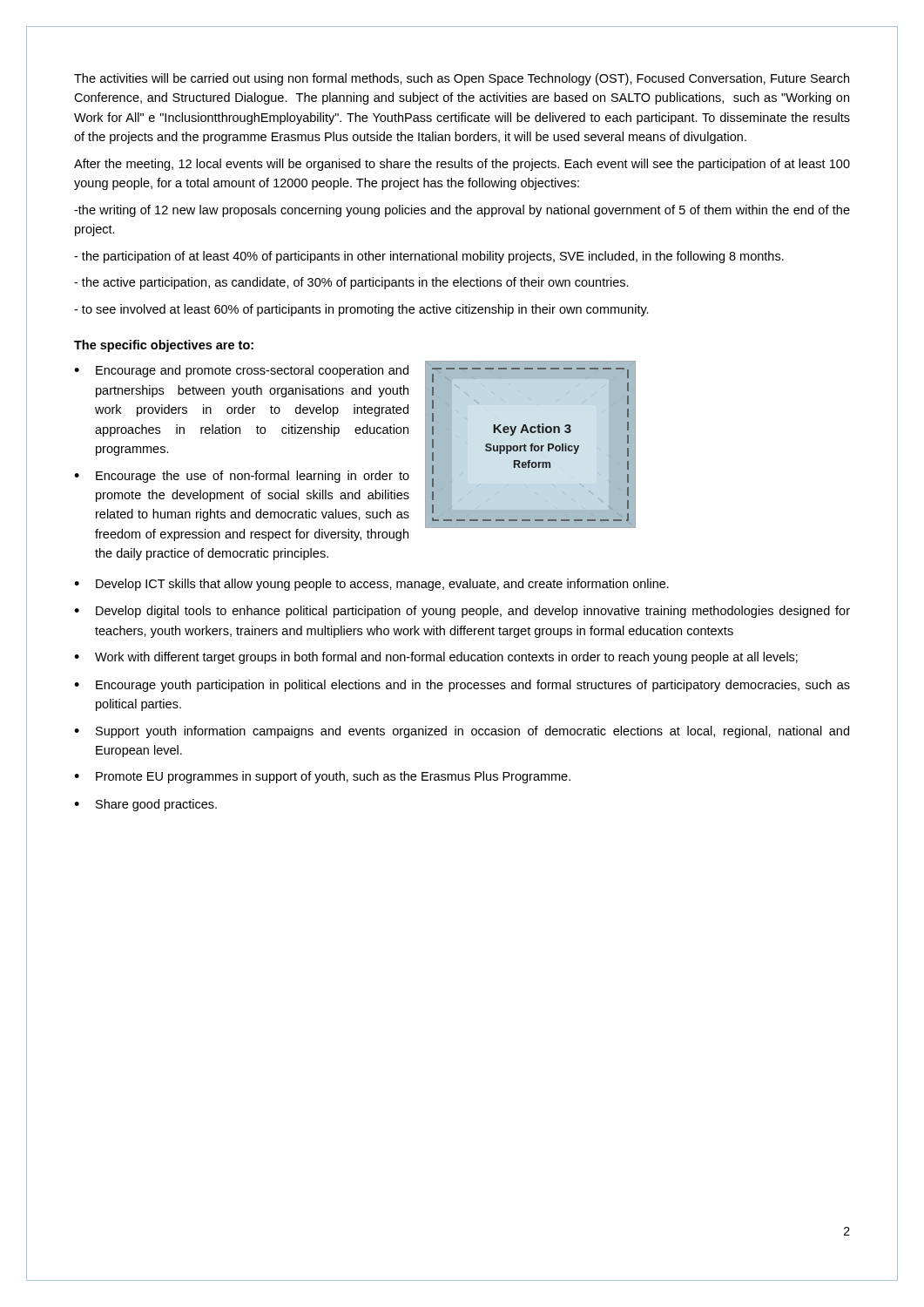924x1307 pixels.
Task: Click the passage that begins "• Work with"
Action: point(462,658)
